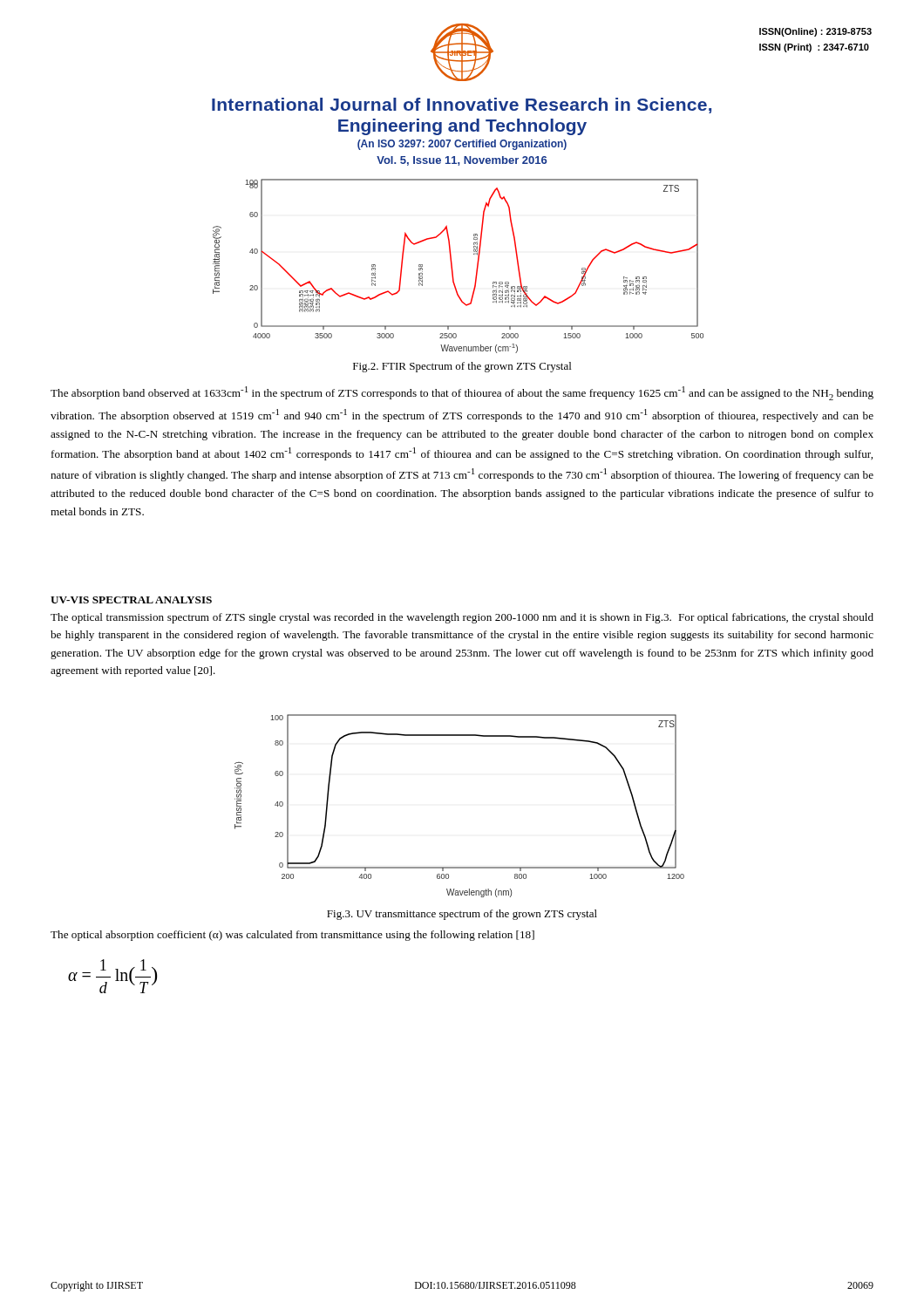Point to the block beginning "The optical absorption coefficient (α) was"

[x=293, y=934]
